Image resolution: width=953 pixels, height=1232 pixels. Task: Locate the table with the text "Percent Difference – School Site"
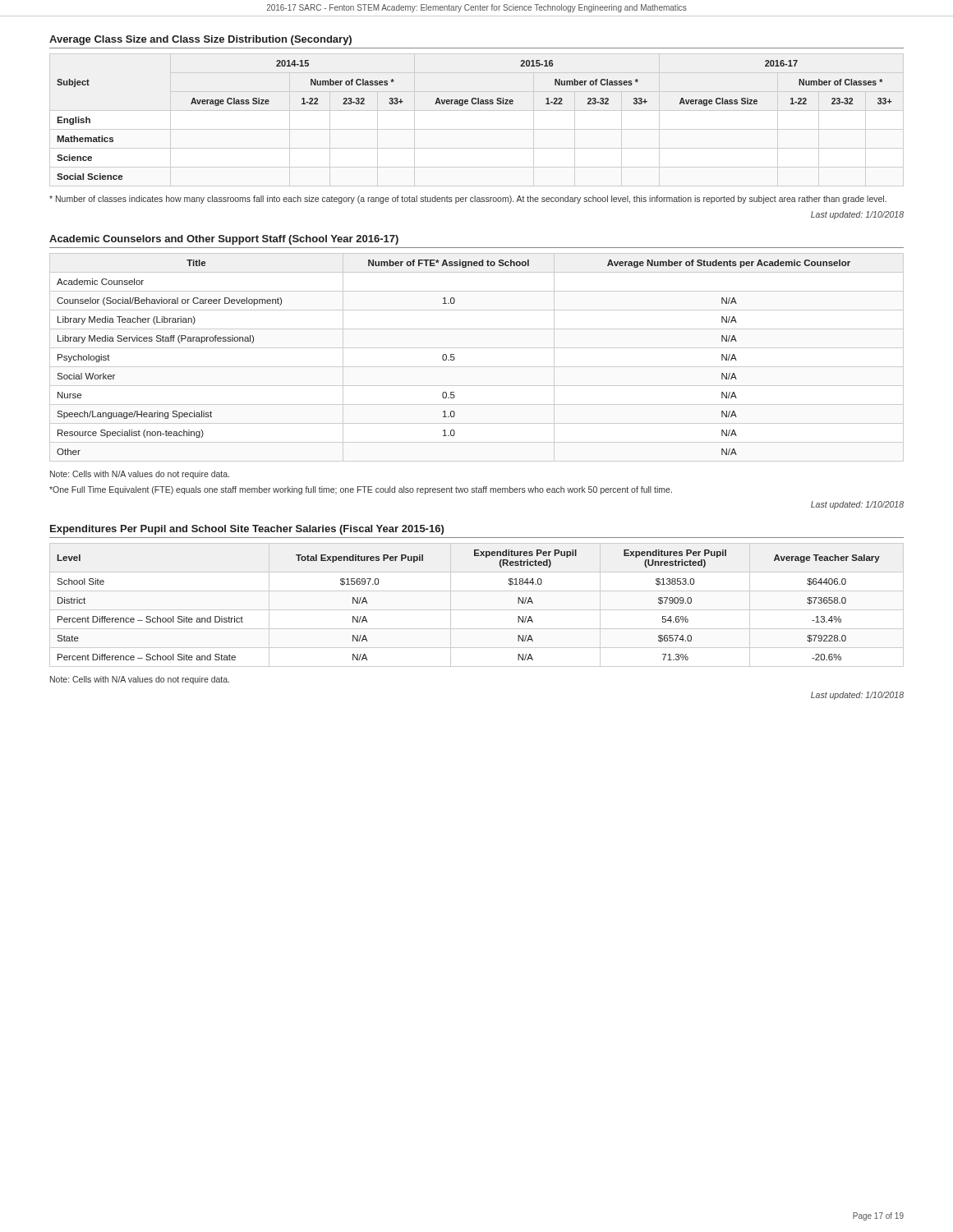pos(476,605)
